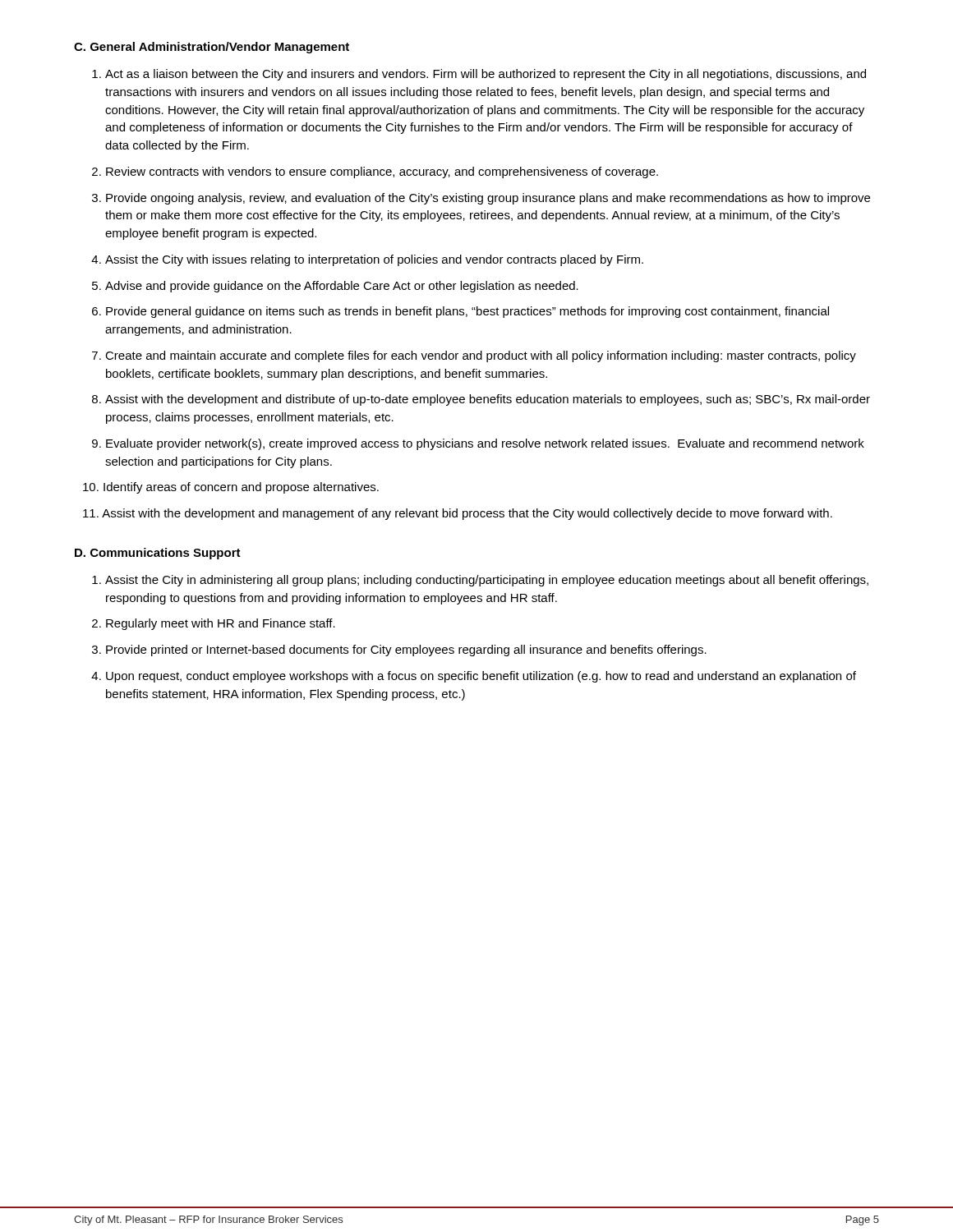This screenshot has height=1232, width=953.
Task: Point to "C. General Administration/Vendor Management"
Action: (x=212, y=46)
